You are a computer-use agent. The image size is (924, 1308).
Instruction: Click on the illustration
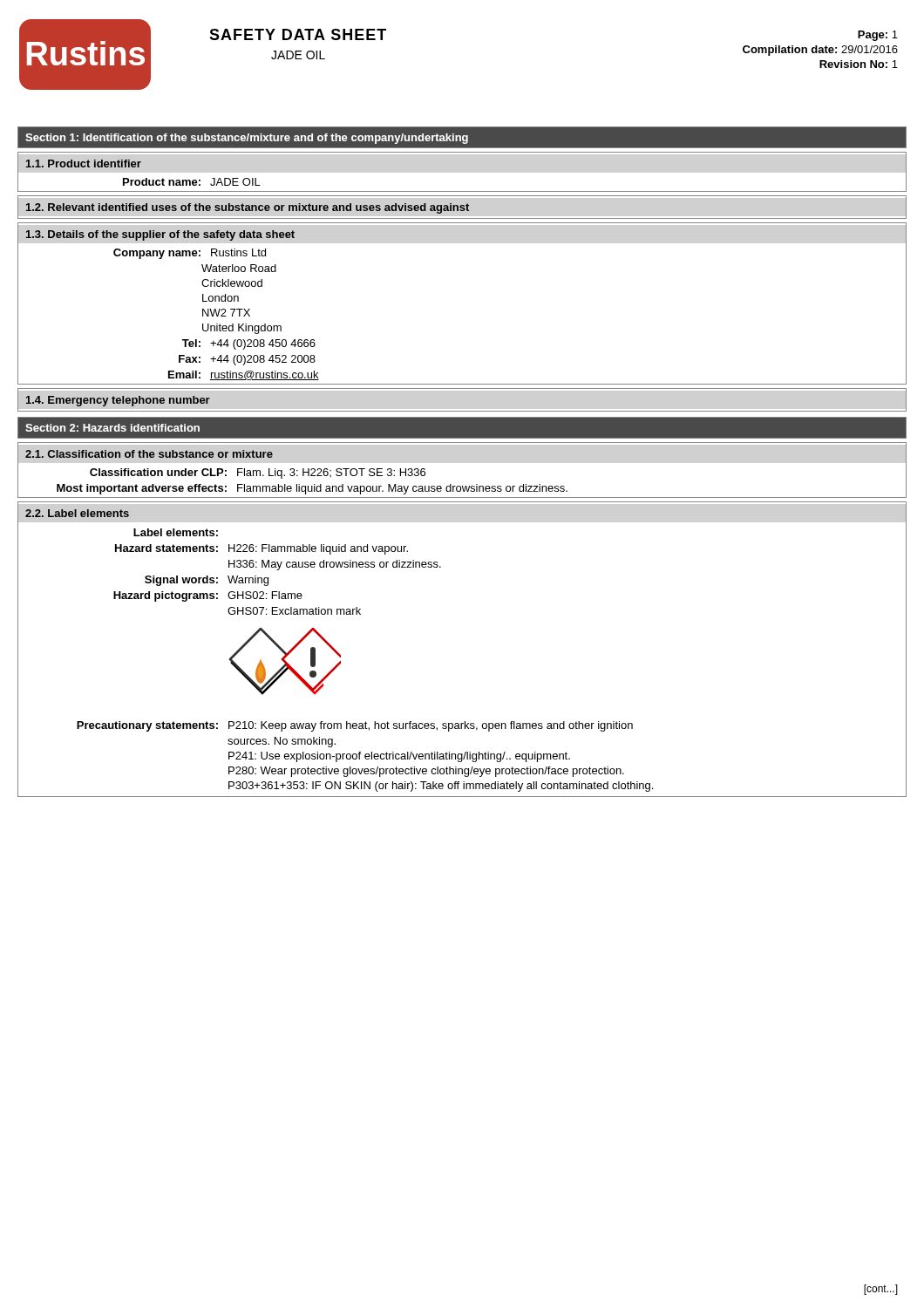(462, 666)
